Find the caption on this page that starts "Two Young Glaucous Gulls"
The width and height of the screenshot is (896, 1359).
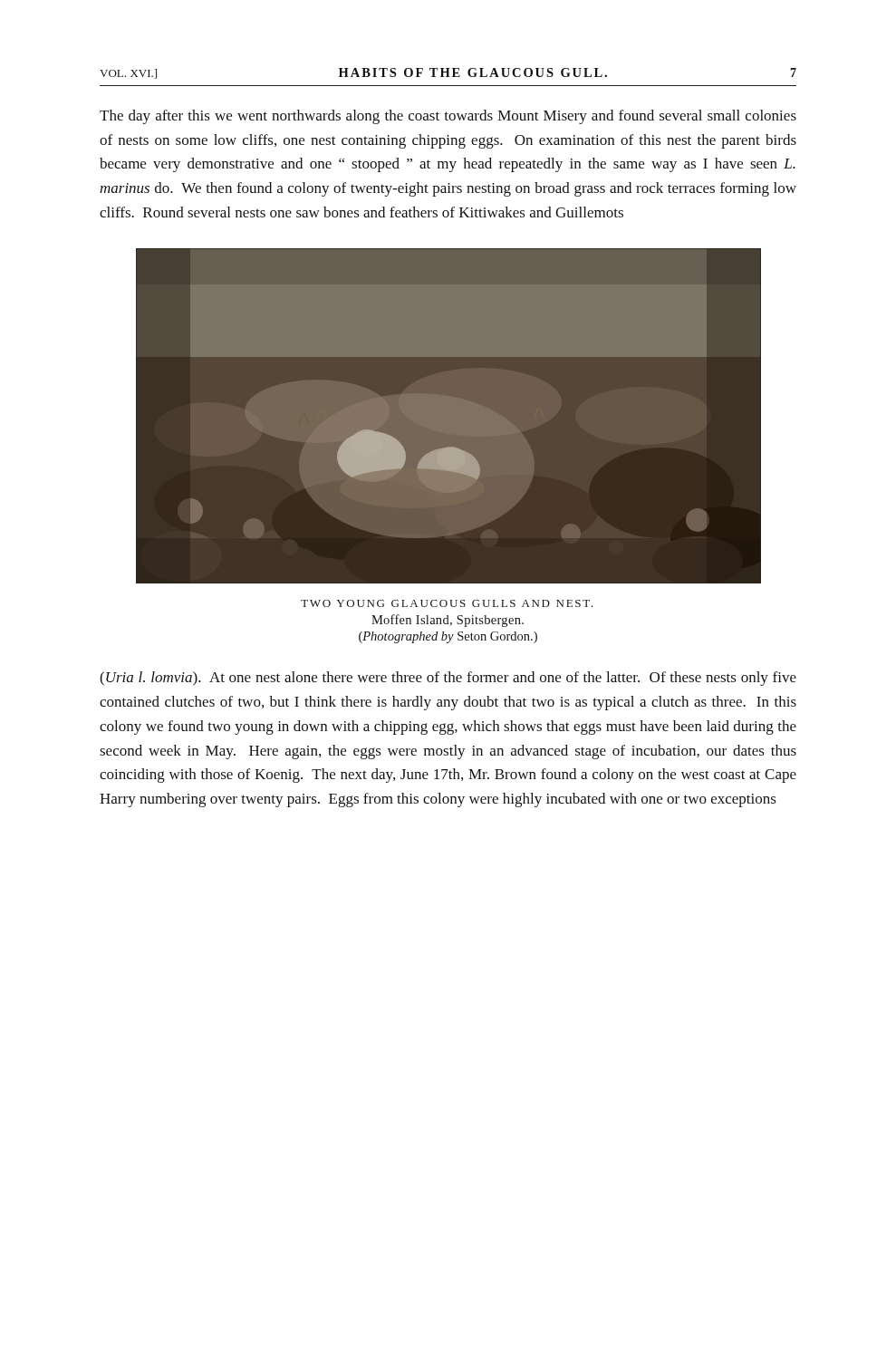[x=448, y=621]
